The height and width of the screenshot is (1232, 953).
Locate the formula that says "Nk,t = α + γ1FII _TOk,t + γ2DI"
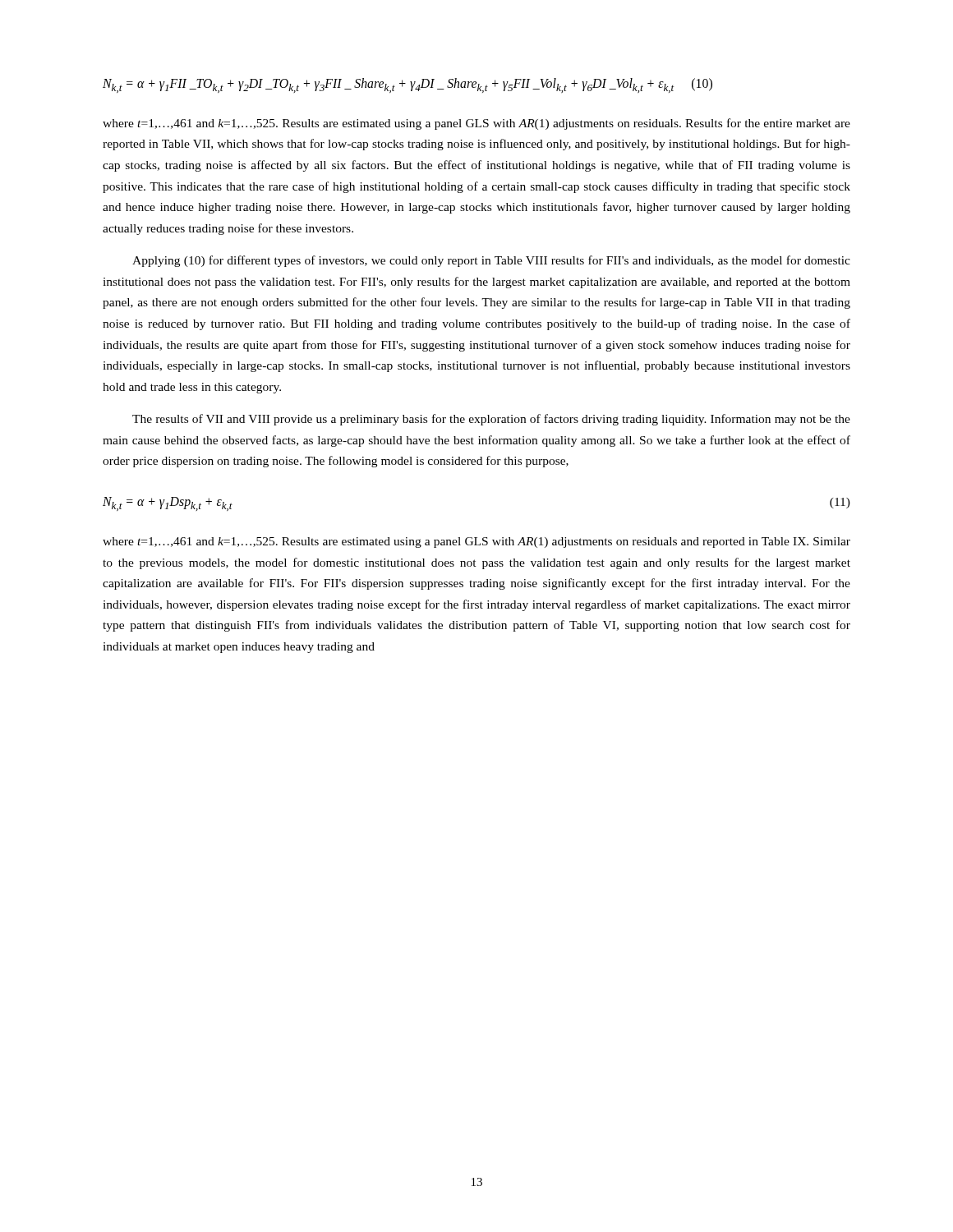pos(408,85)
